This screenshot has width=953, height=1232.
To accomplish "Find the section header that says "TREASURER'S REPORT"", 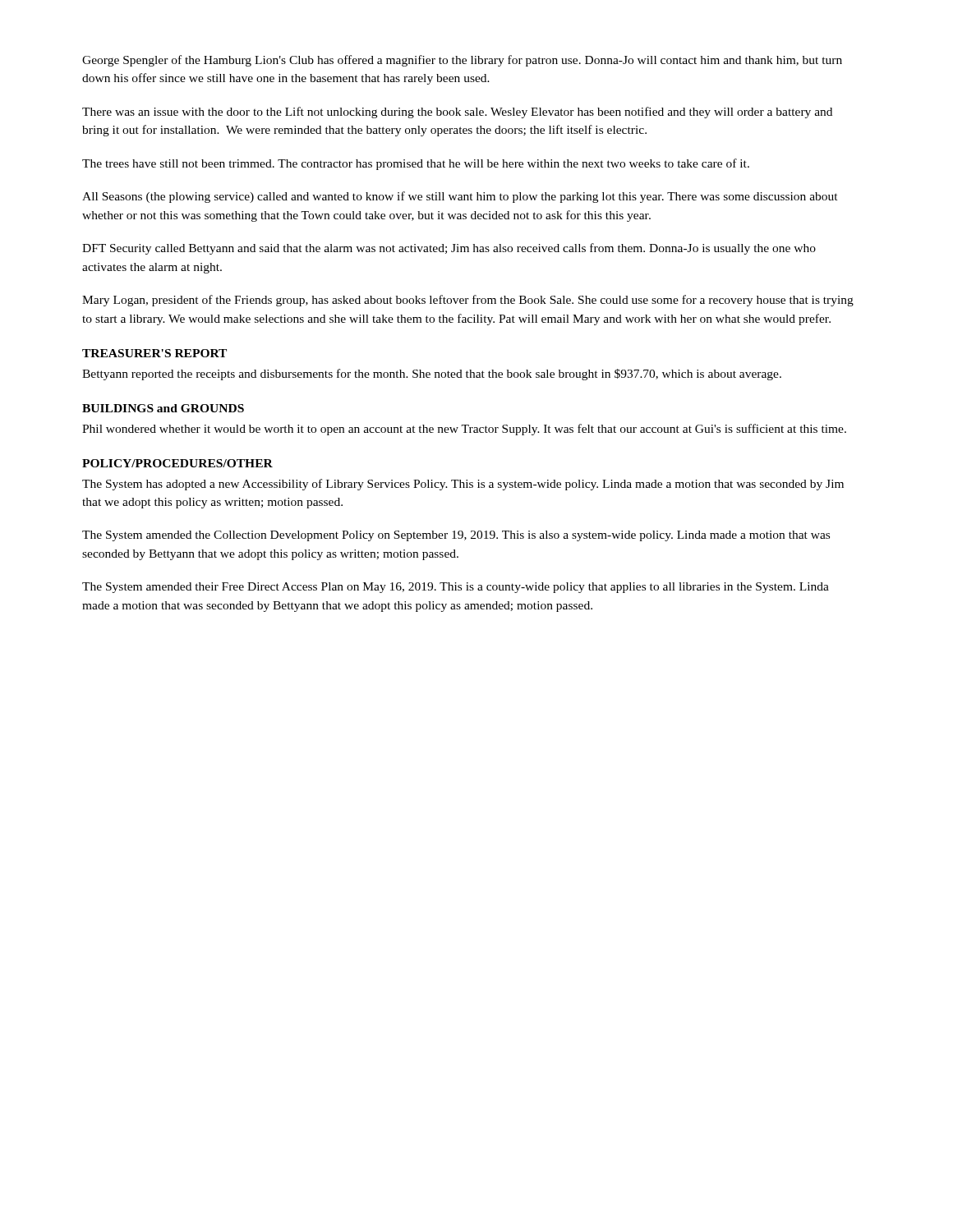I will point(155,353).
